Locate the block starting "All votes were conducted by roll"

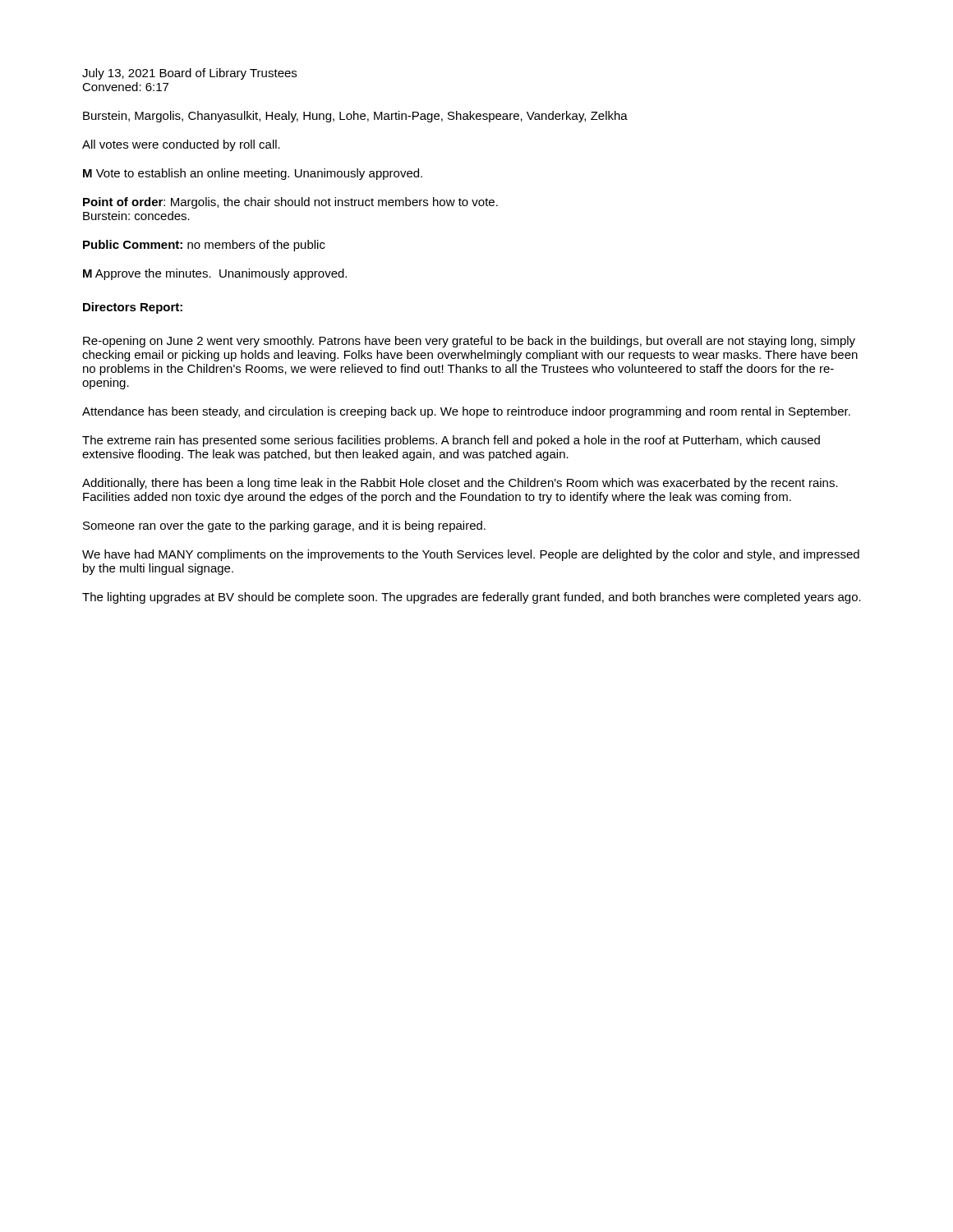[x=181, y=144]
